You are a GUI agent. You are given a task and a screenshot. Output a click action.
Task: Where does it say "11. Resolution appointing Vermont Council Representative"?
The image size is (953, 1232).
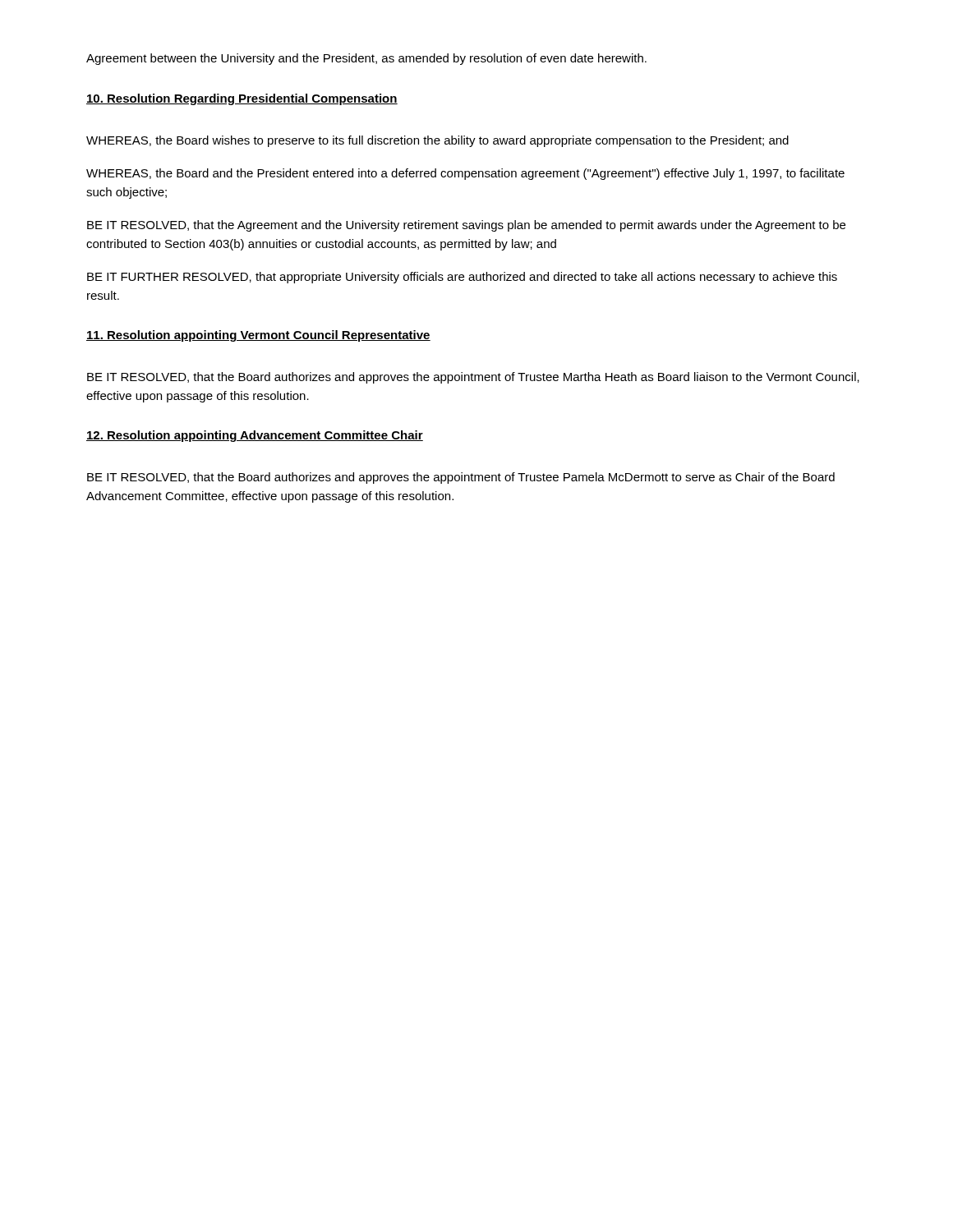click(258, 335)
